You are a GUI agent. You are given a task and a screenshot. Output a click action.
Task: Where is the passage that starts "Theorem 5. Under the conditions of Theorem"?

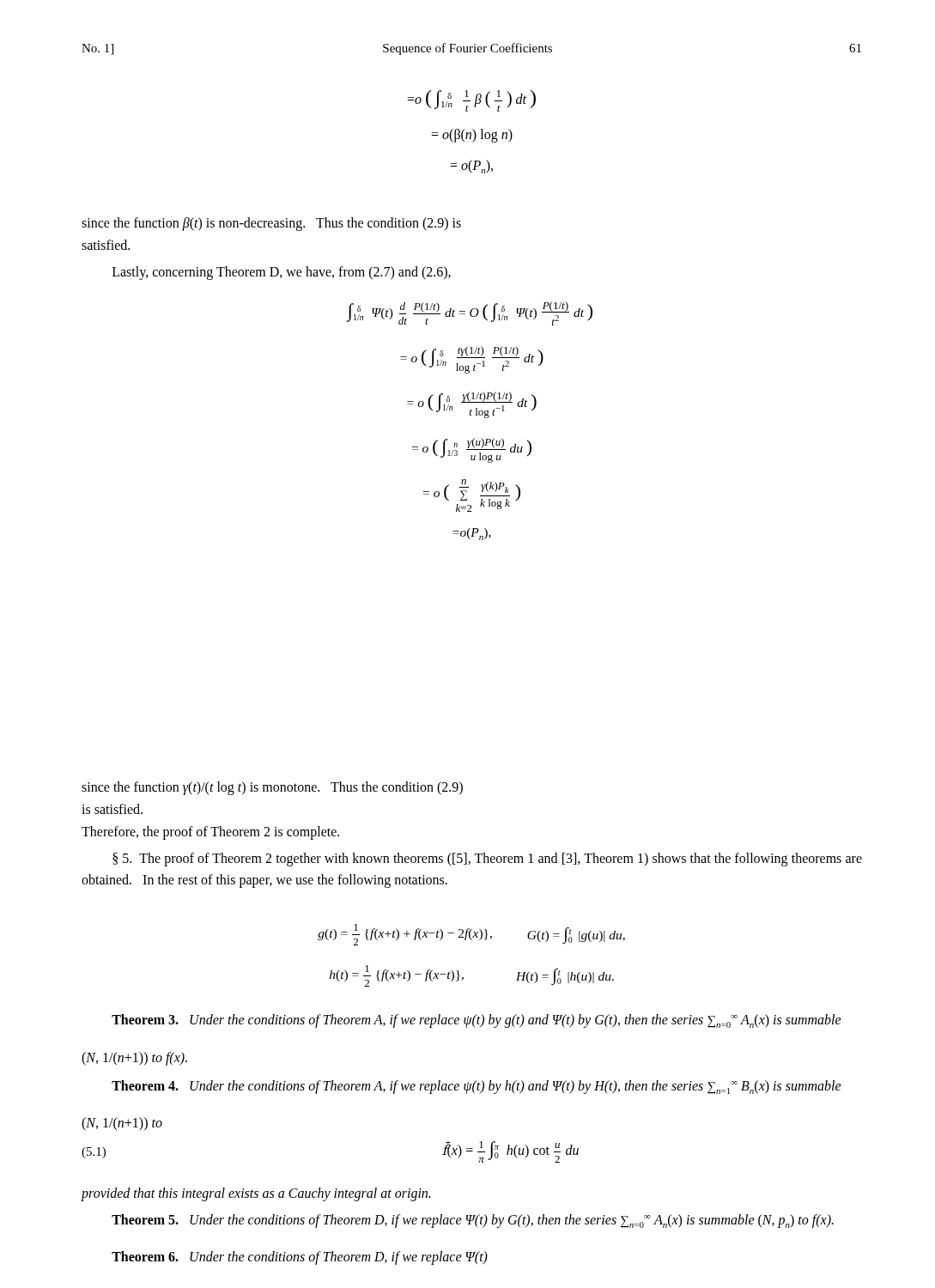pos(473,1220)
